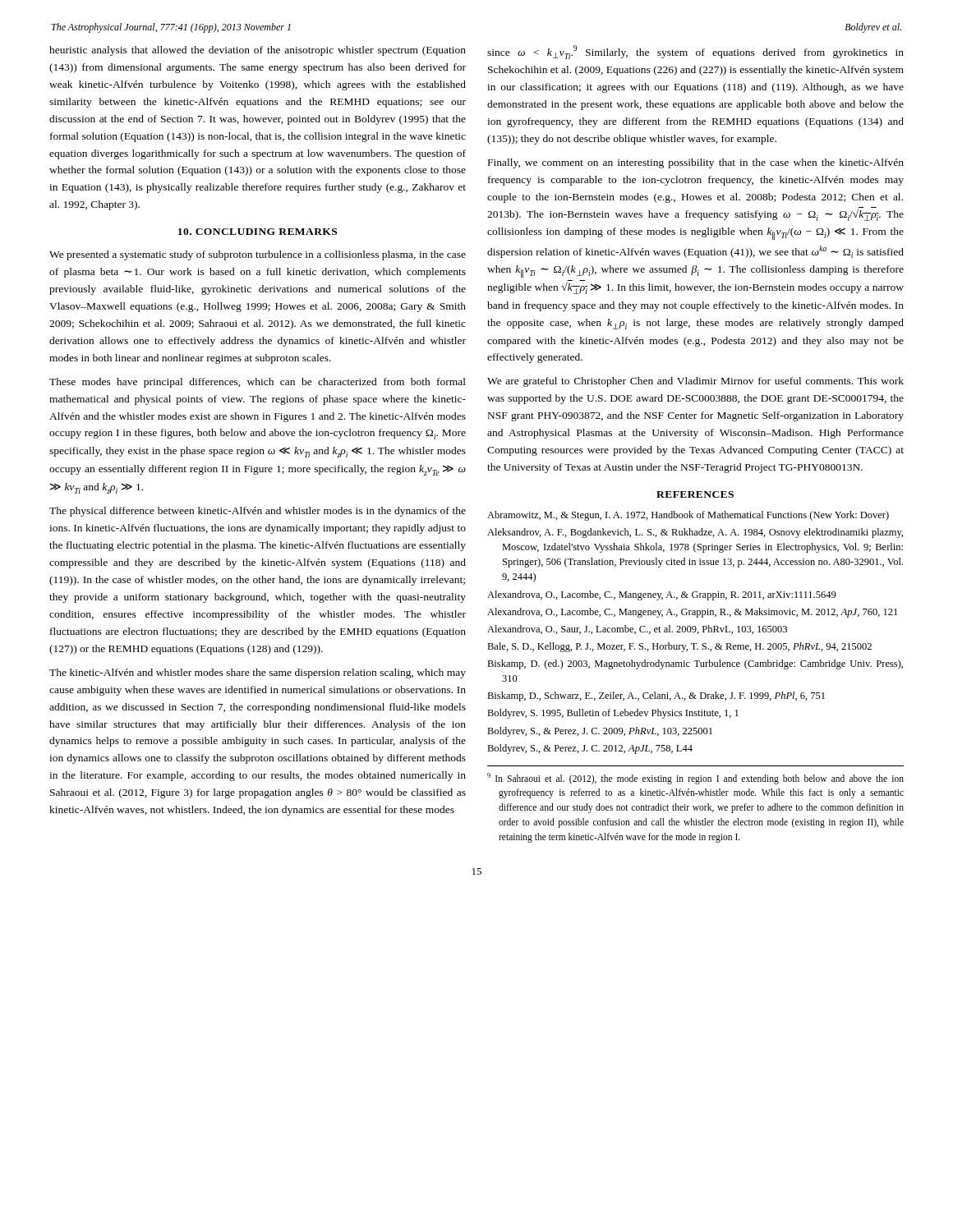The image size is (953, 1232).
Task: Click on the region starting "We are grateful to Christopher Chen and"
Action: tap(695, 425)
